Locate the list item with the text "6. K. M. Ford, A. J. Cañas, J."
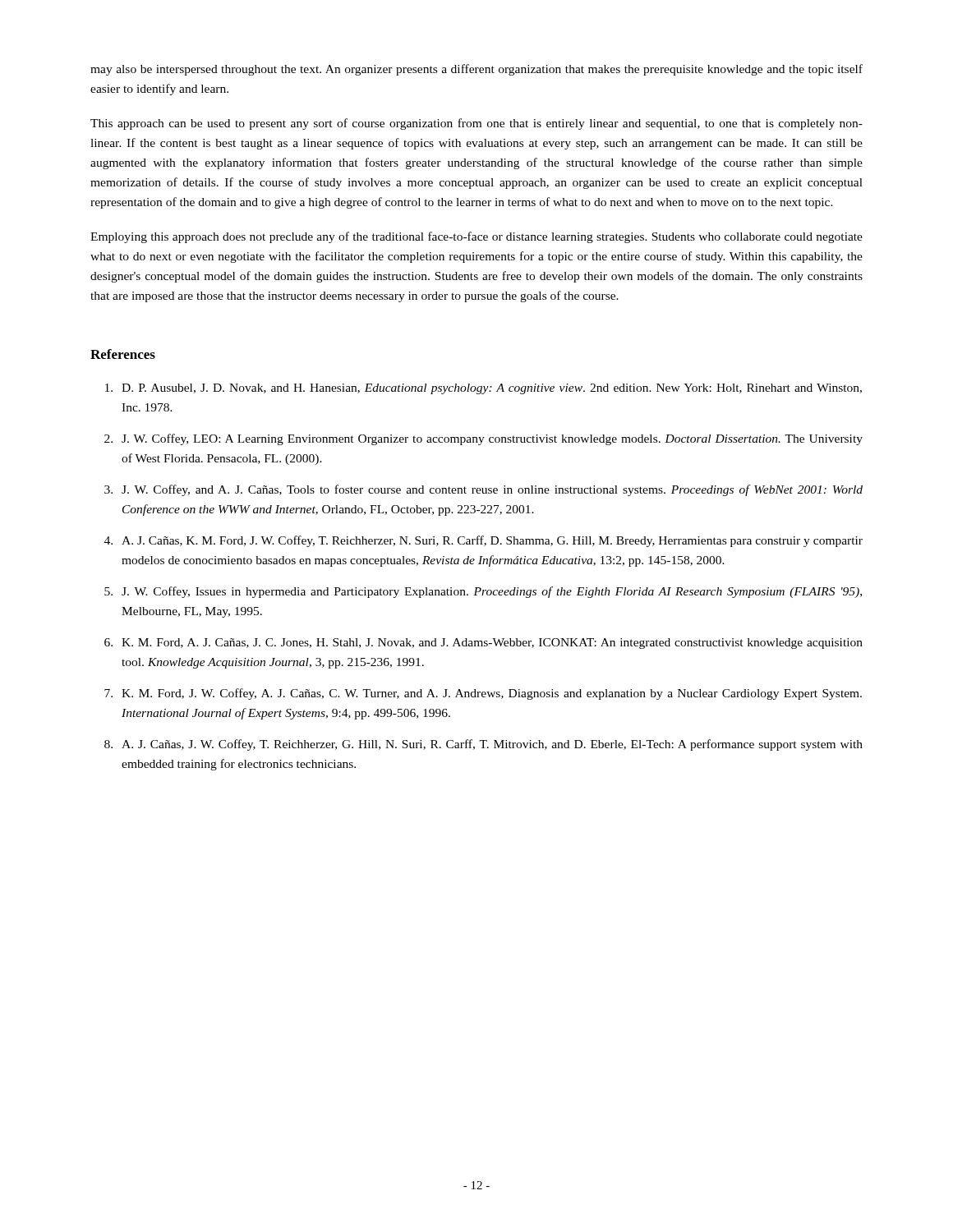This screenshot has height=1232, width=953. point(476,652)
